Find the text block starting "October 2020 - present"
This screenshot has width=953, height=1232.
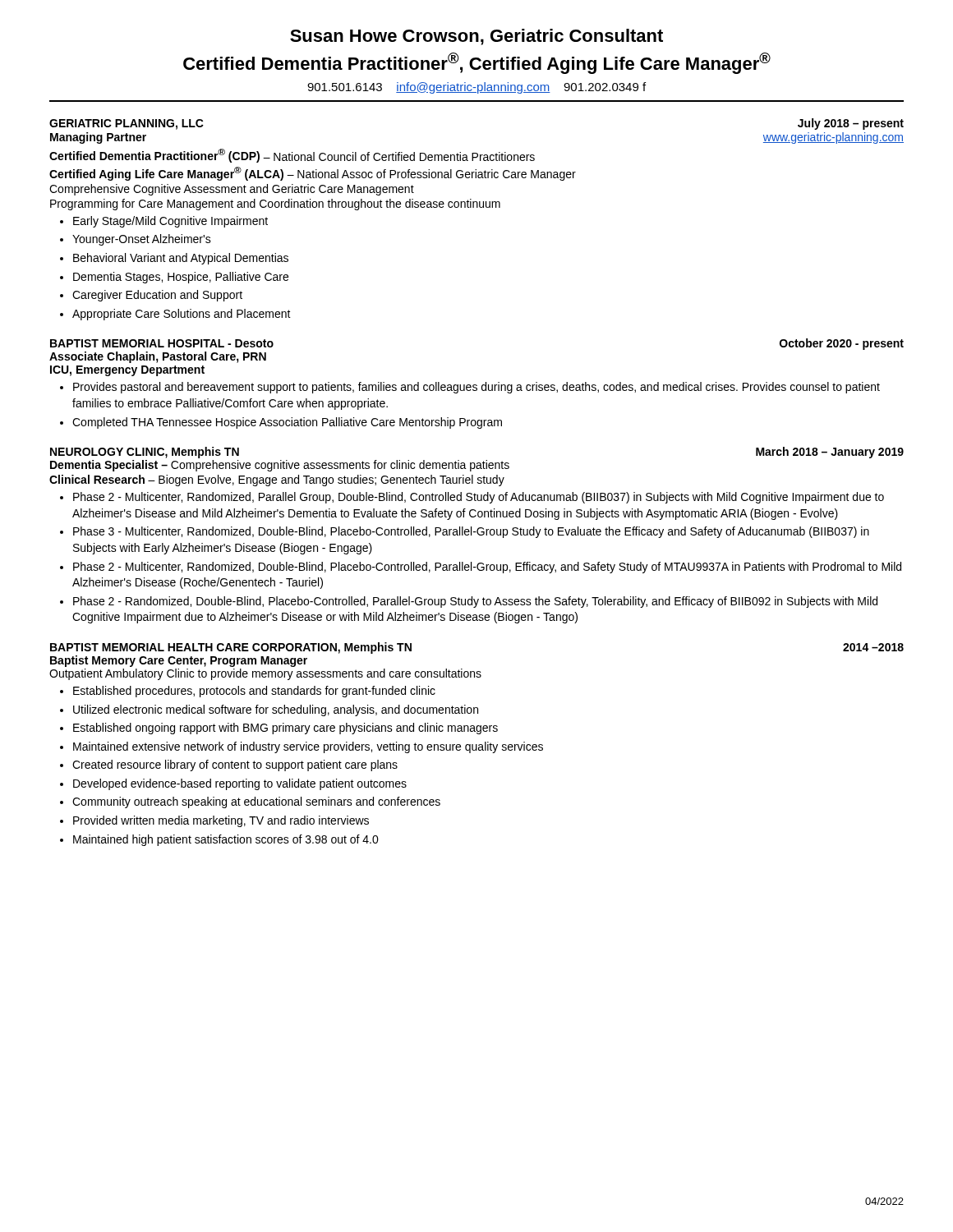[841, 344]
